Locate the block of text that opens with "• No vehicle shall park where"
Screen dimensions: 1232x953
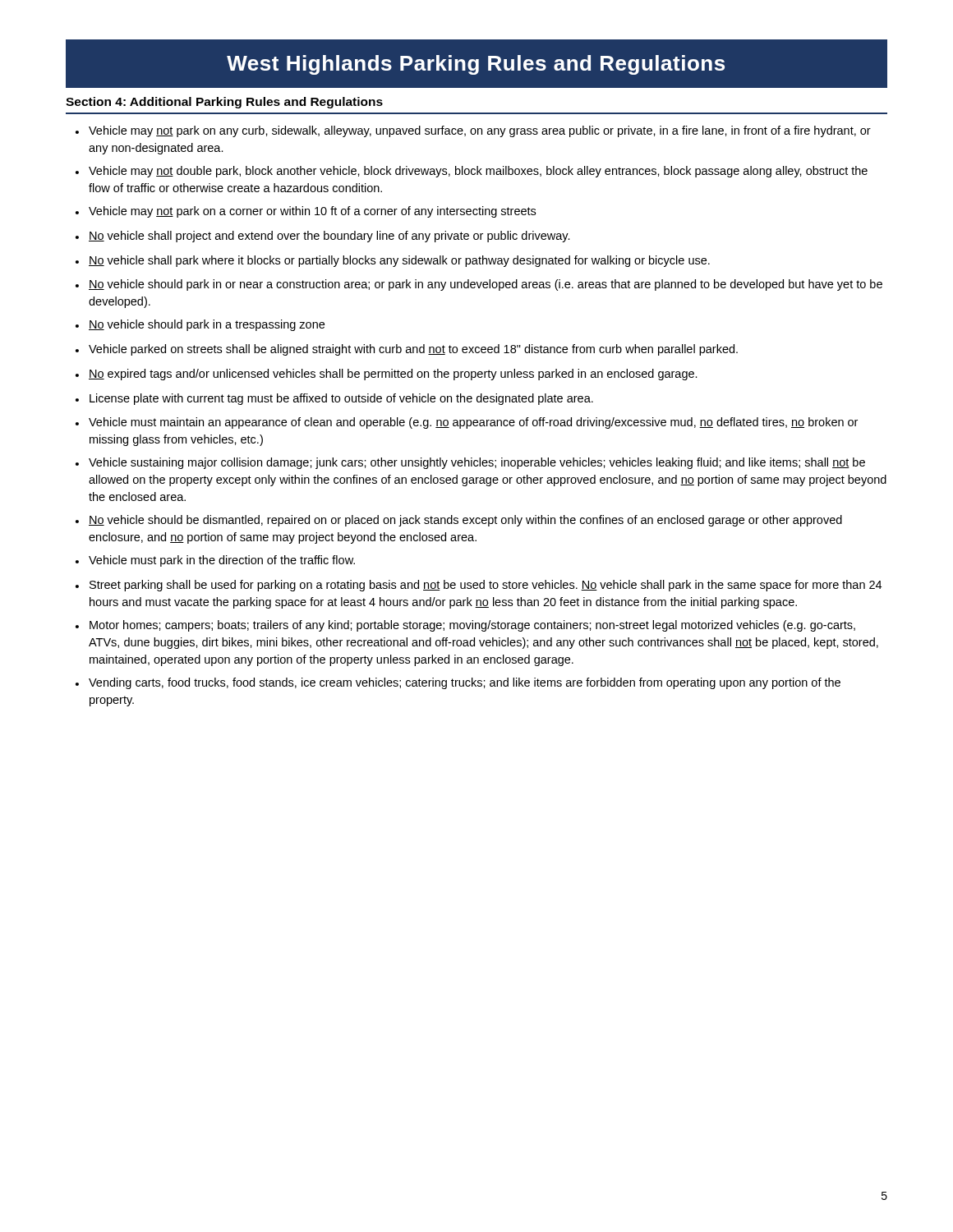(x=476, y=261)
